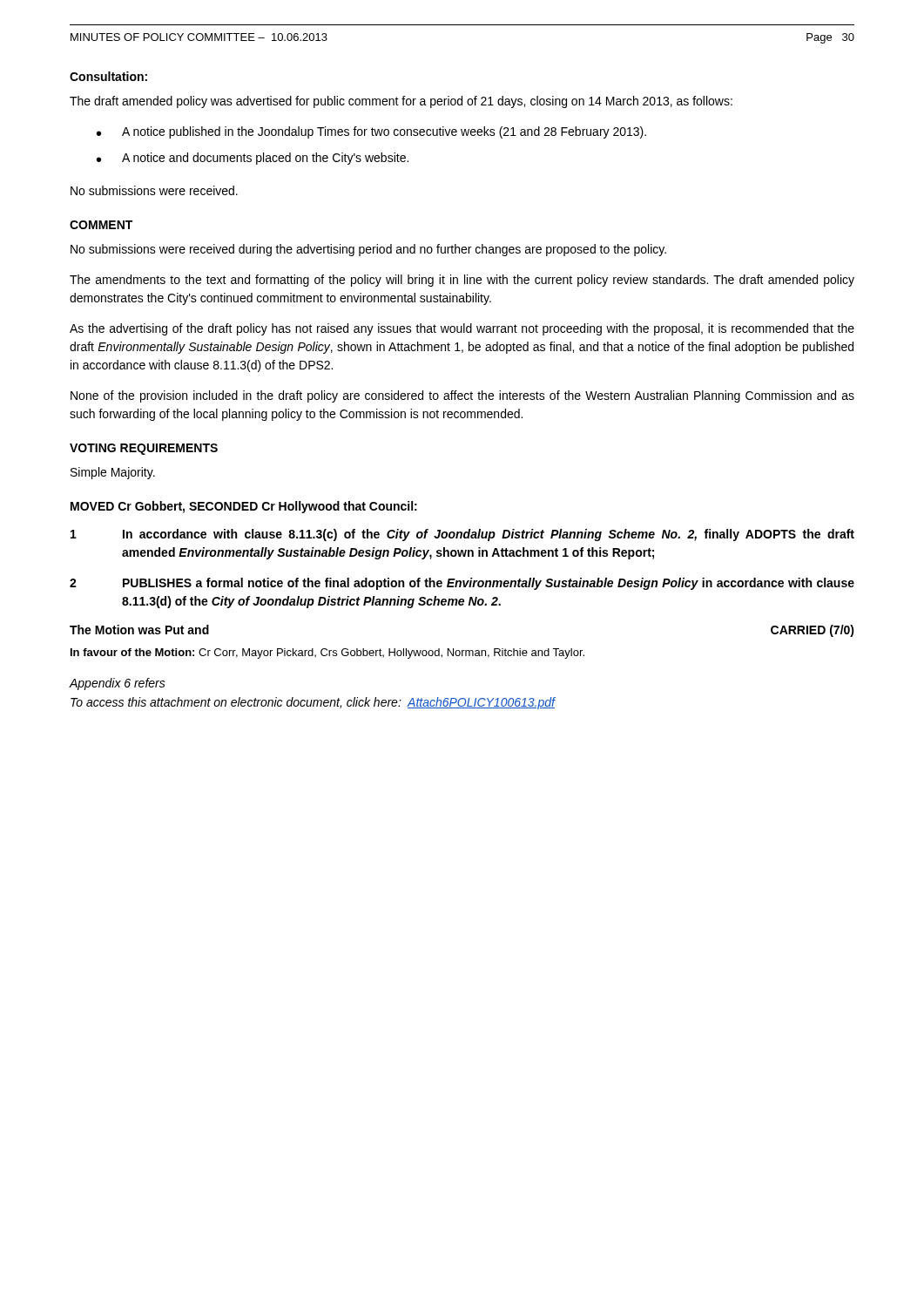924x1307 pixels.
Task: Click the passage that begins "To access this"
Action: tap(312, 702)
